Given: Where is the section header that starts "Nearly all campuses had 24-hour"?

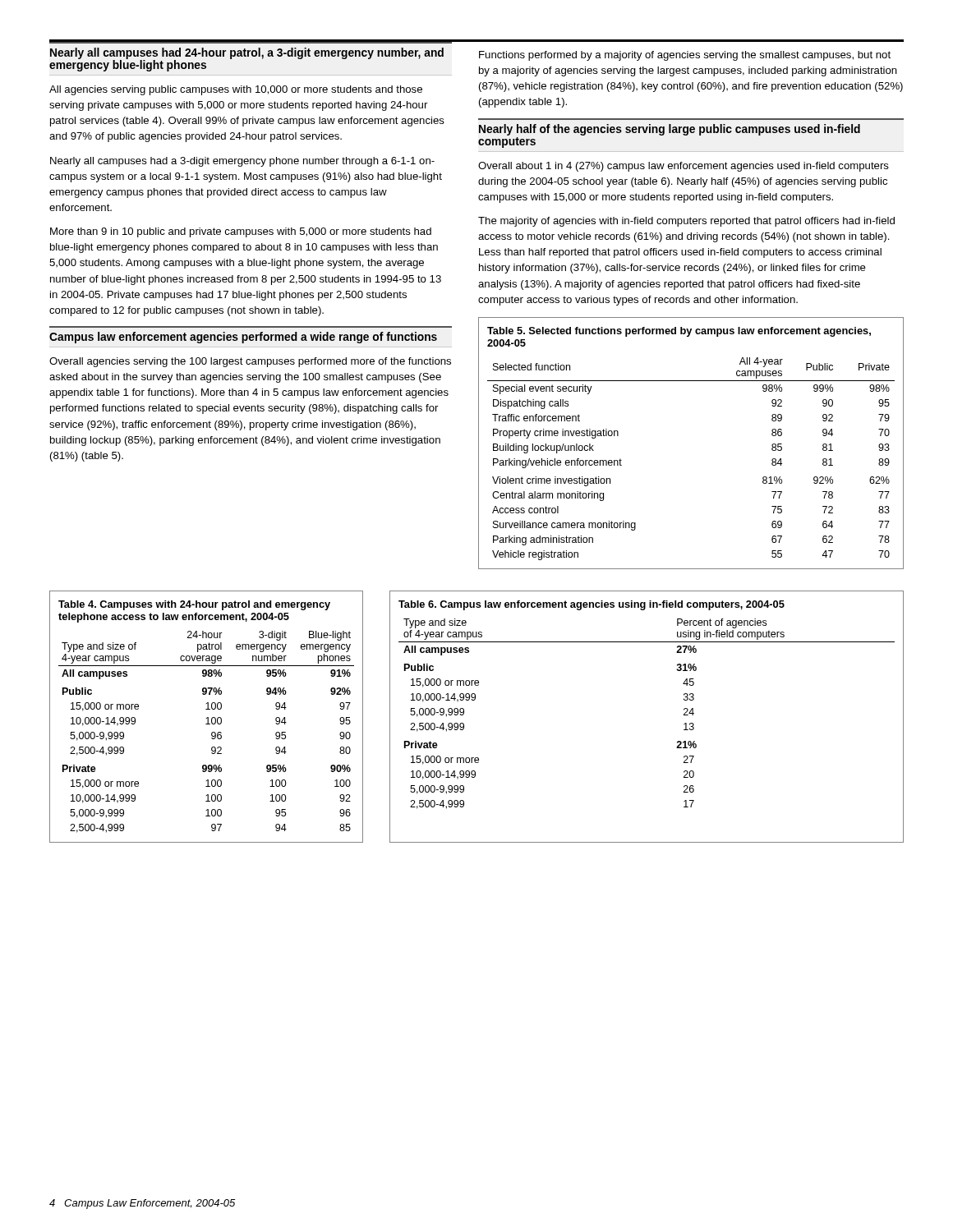Looking at the screenshot, I should point(247,59).
